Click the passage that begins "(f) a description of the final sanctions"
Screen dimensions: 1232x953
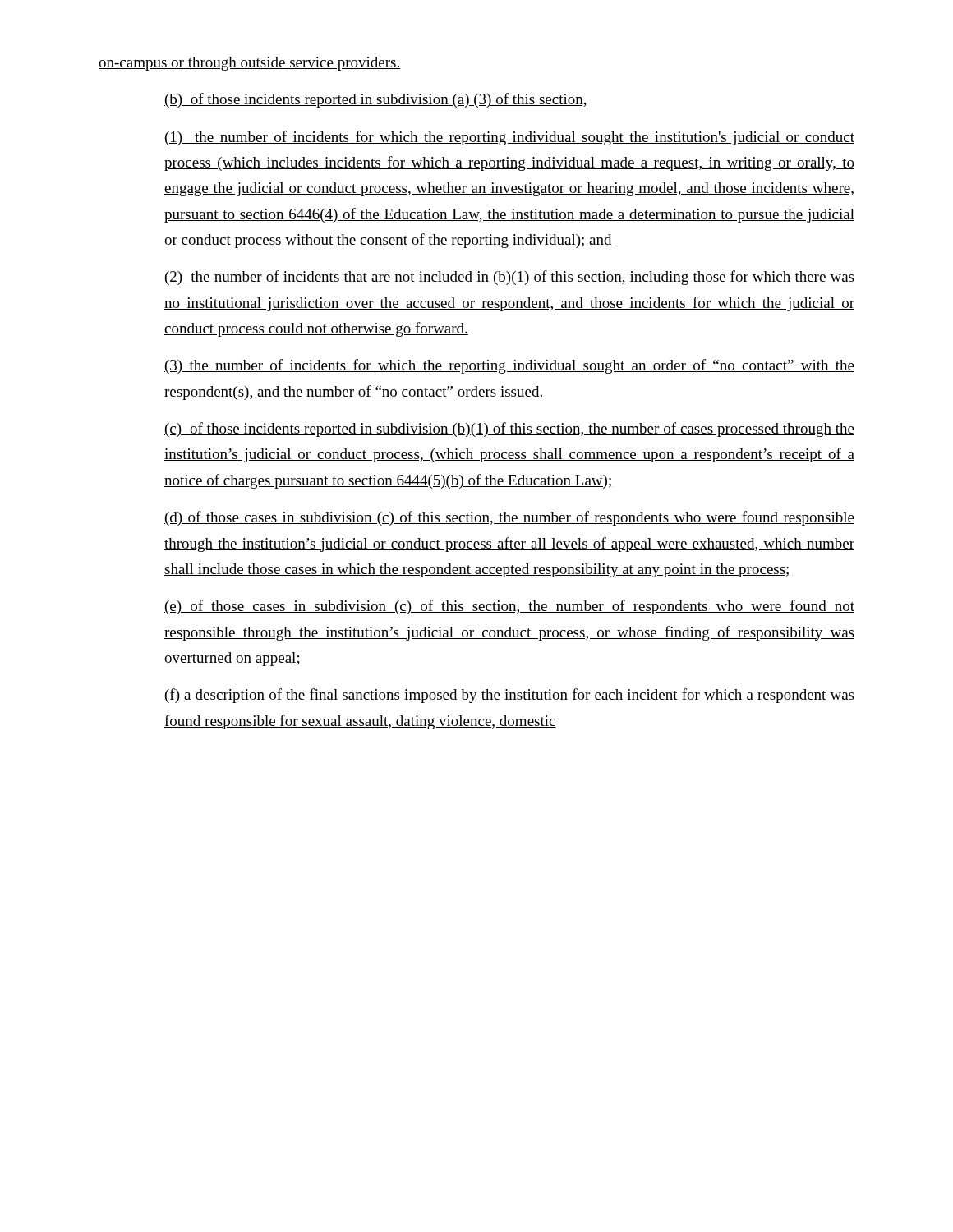click(x=509, y=707)
